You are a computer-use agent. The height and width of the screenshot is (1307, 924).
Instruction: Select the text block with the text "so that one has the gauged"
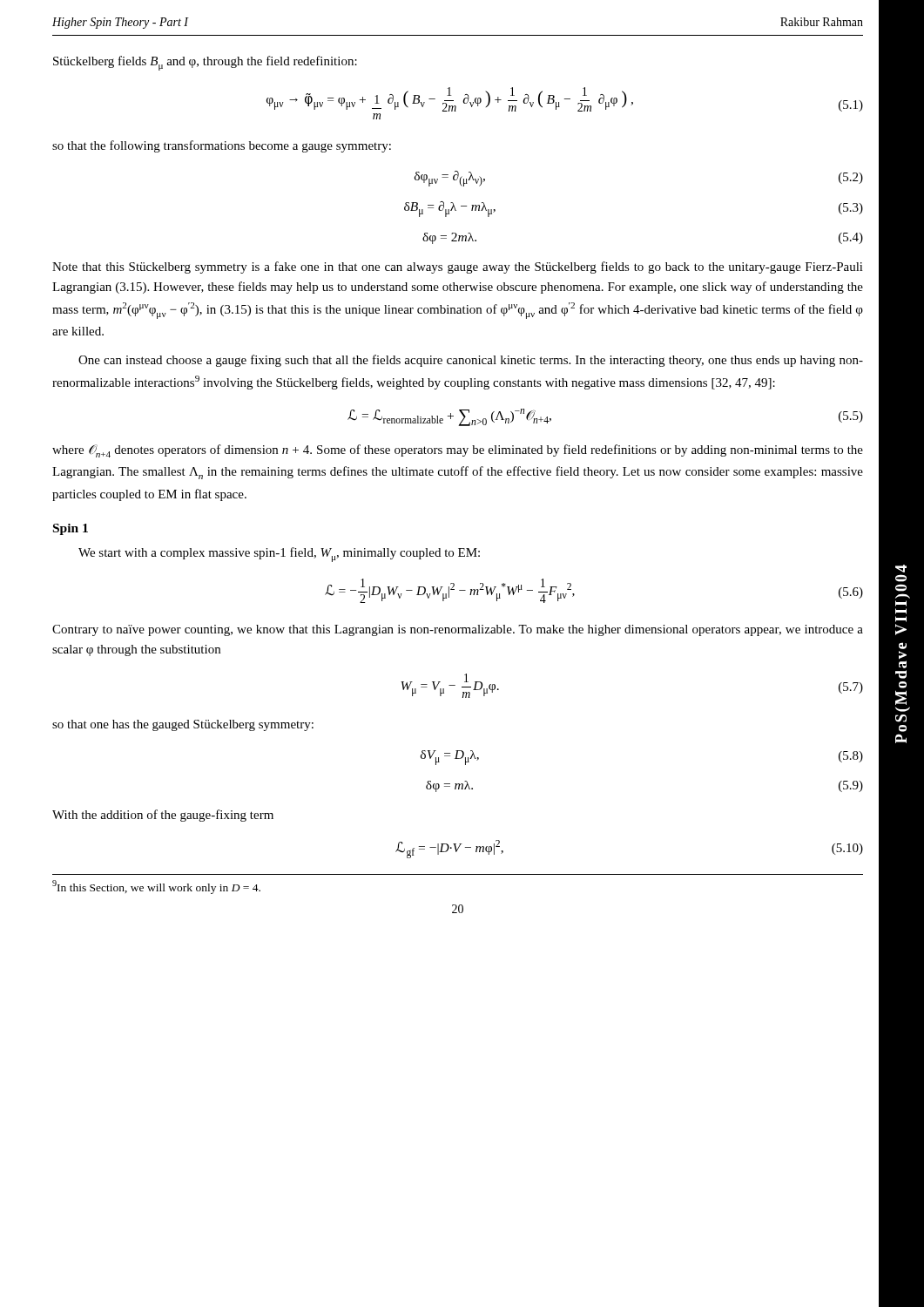pyautogui.click(x=183, y=724)
